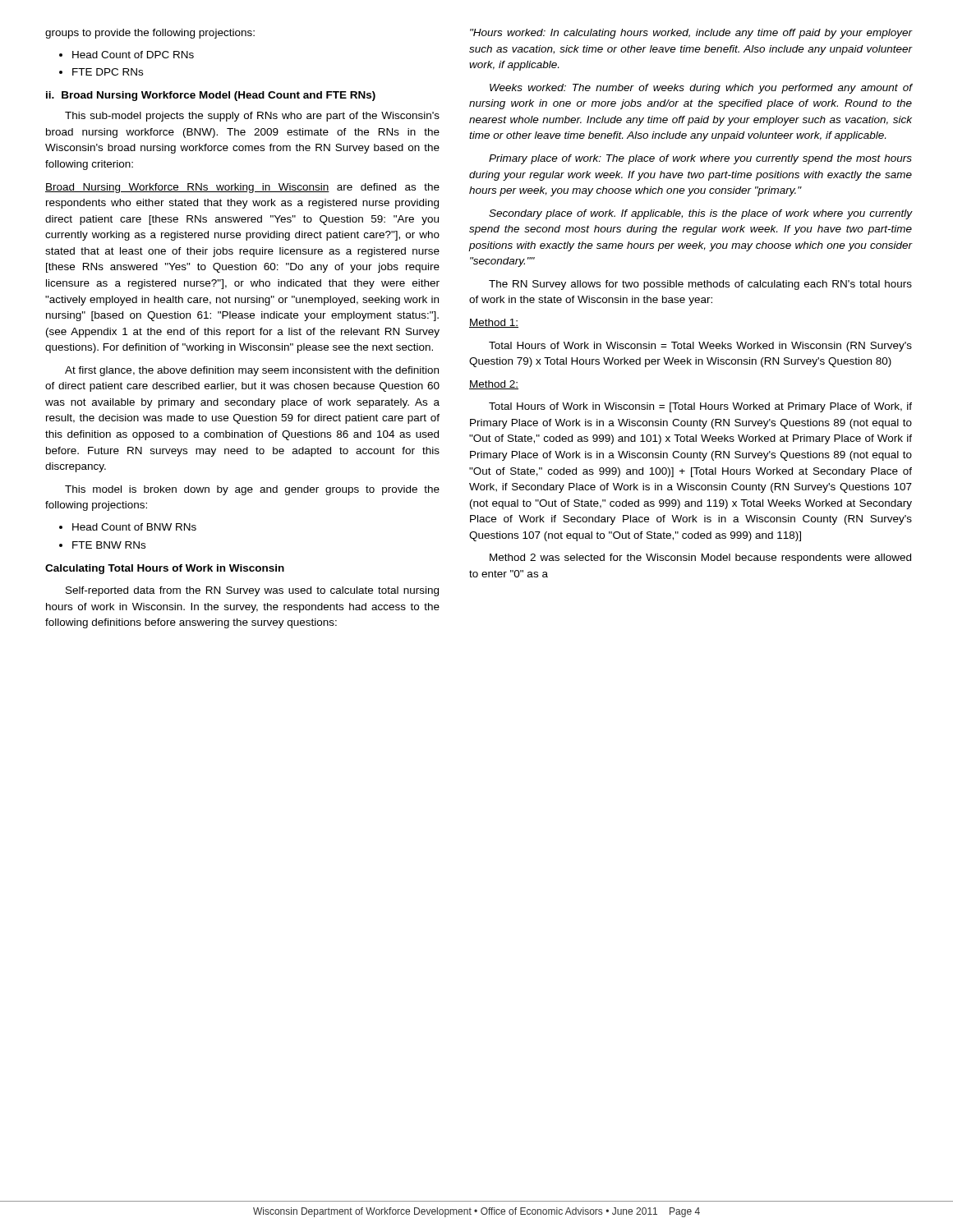Image resolution: width=953 pixels, height=1232 pixels.
Task: Click on the text block starting "Calculating Total Hours of Work"
Action: click(x=242, y=568)
